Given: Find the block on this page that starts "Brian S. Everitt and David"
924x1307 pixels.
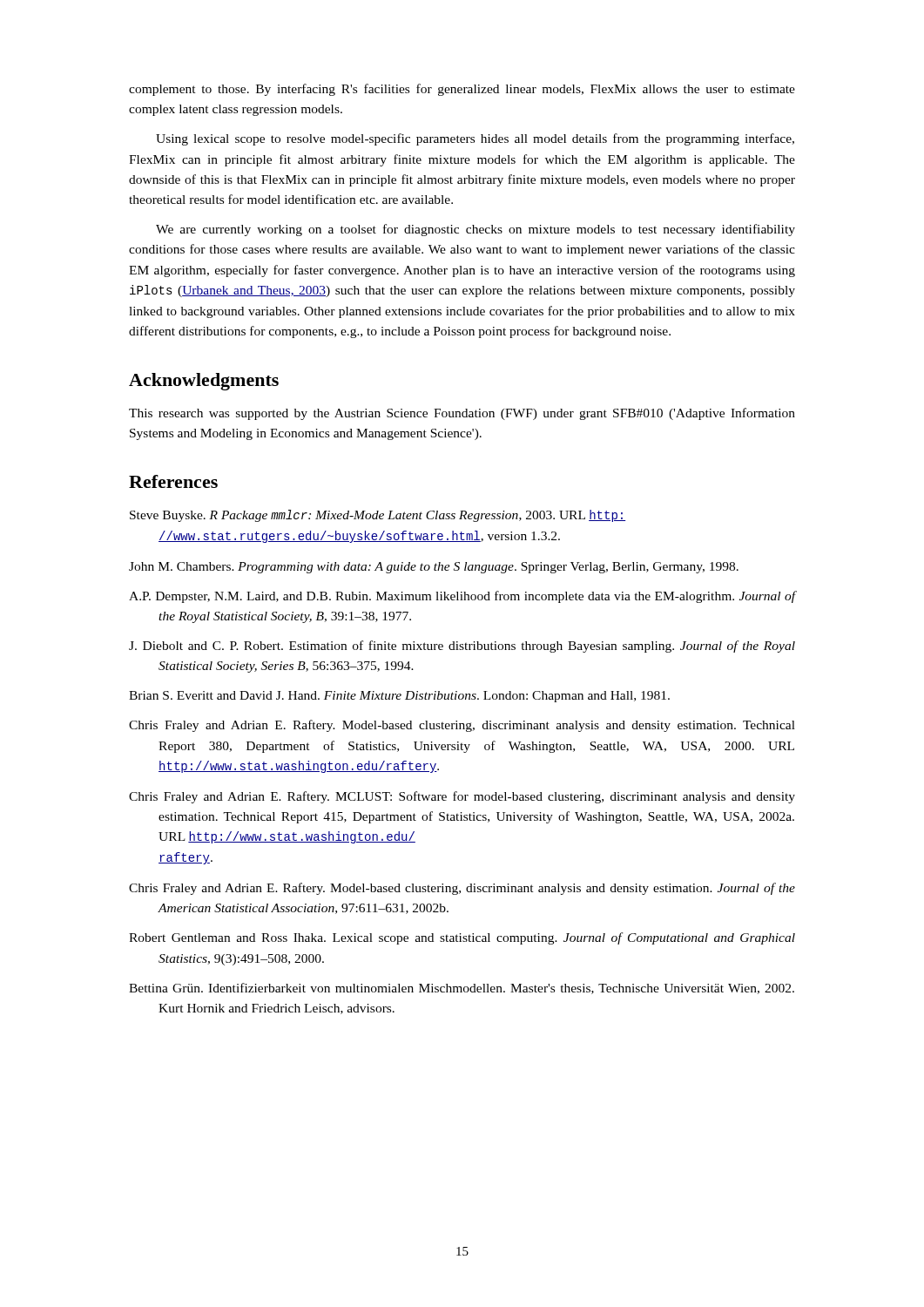Looking at the screenshot, I should [x=462, y=695].
